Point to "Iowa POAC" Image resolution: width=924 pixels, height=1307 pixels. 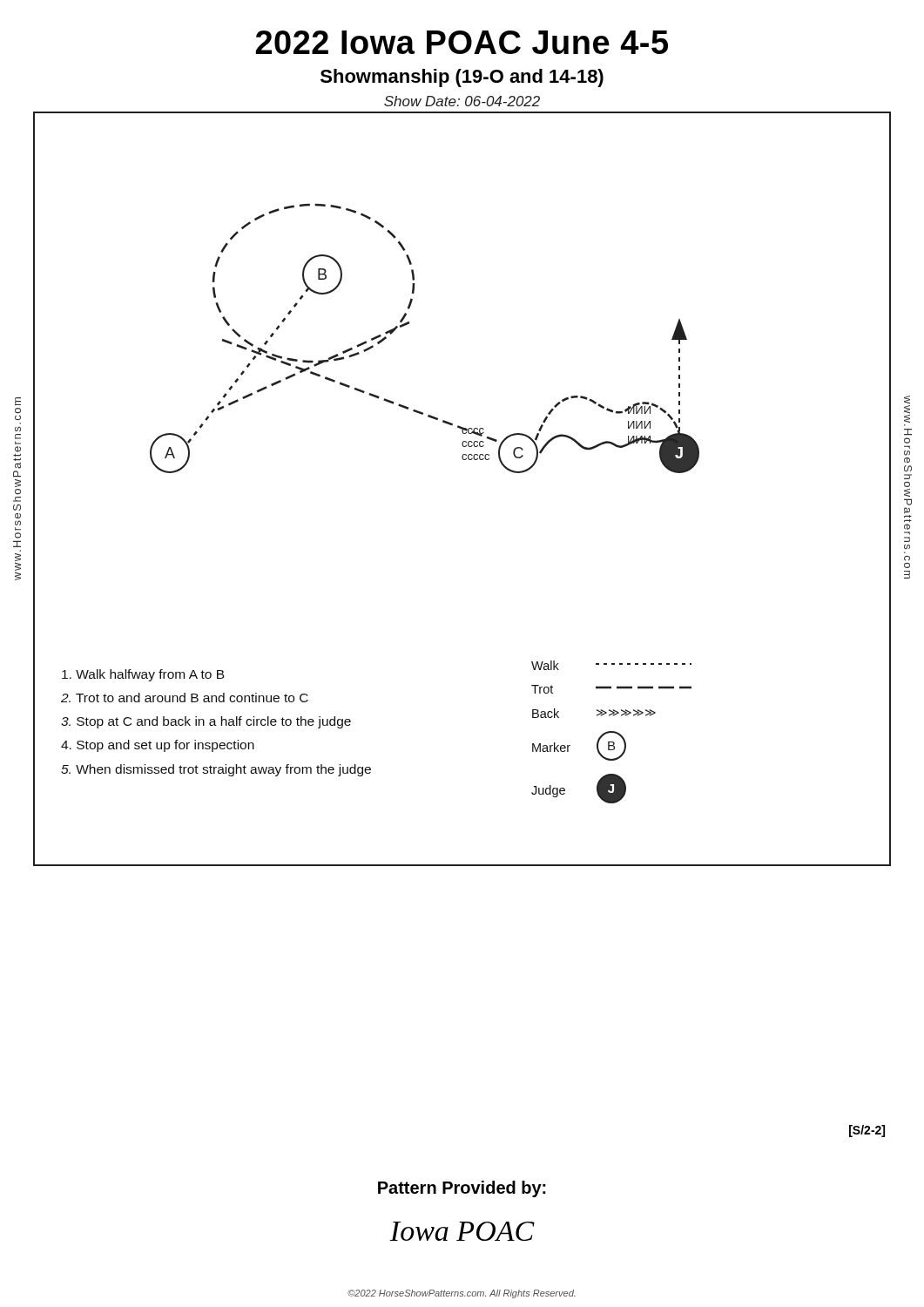462,1231
